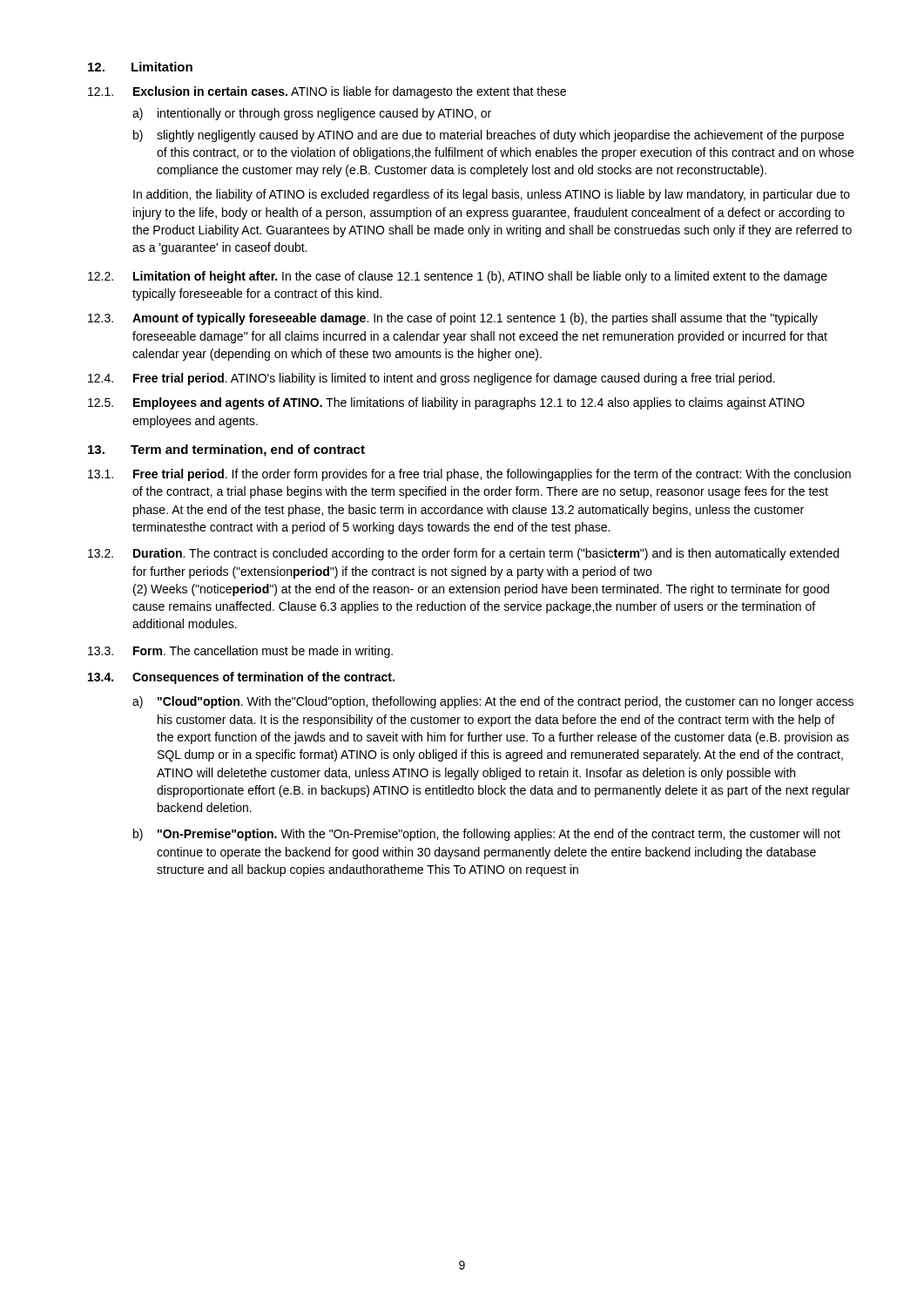Navigate to the element starting "13.Term and termination, end of contract"
Screen dimensions: 1307x924
[x=226, y=449]
